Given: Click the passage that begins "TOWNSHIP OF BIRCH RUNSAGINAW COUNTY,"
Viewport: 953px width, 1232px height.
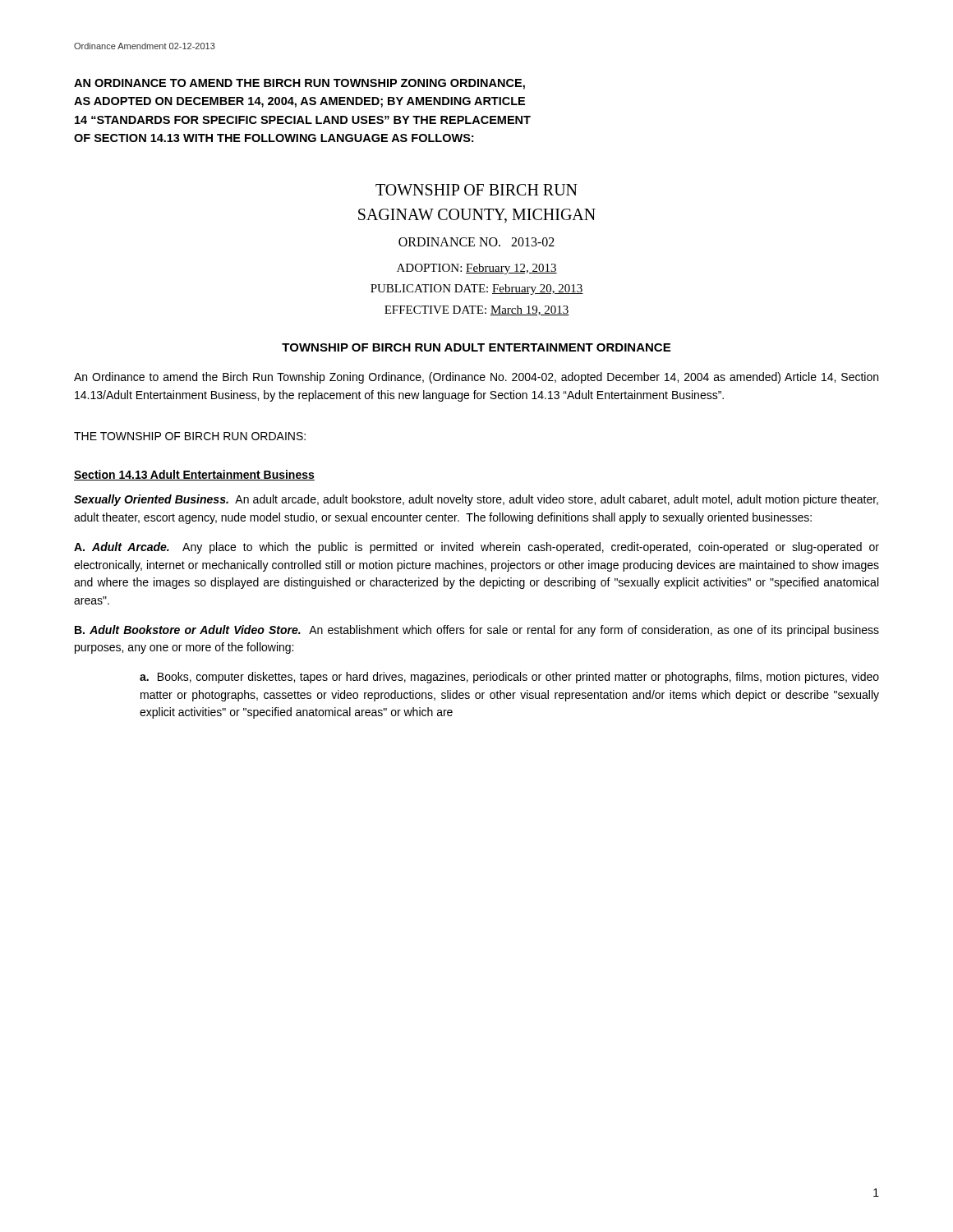Looking at the screenshot, I should point(476,202).
